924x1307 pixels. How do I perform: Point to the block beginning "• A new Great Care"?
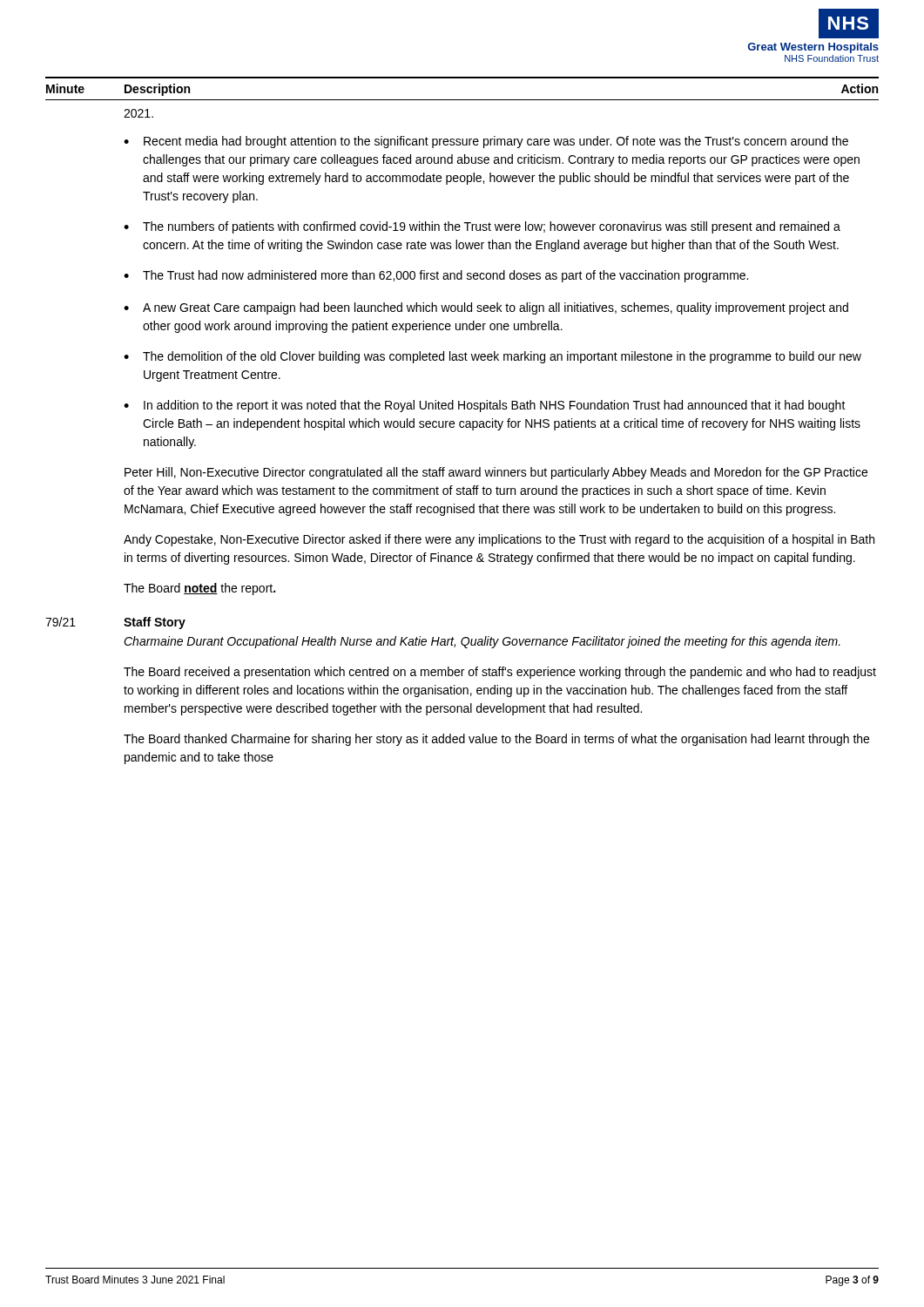pos(501,317)
